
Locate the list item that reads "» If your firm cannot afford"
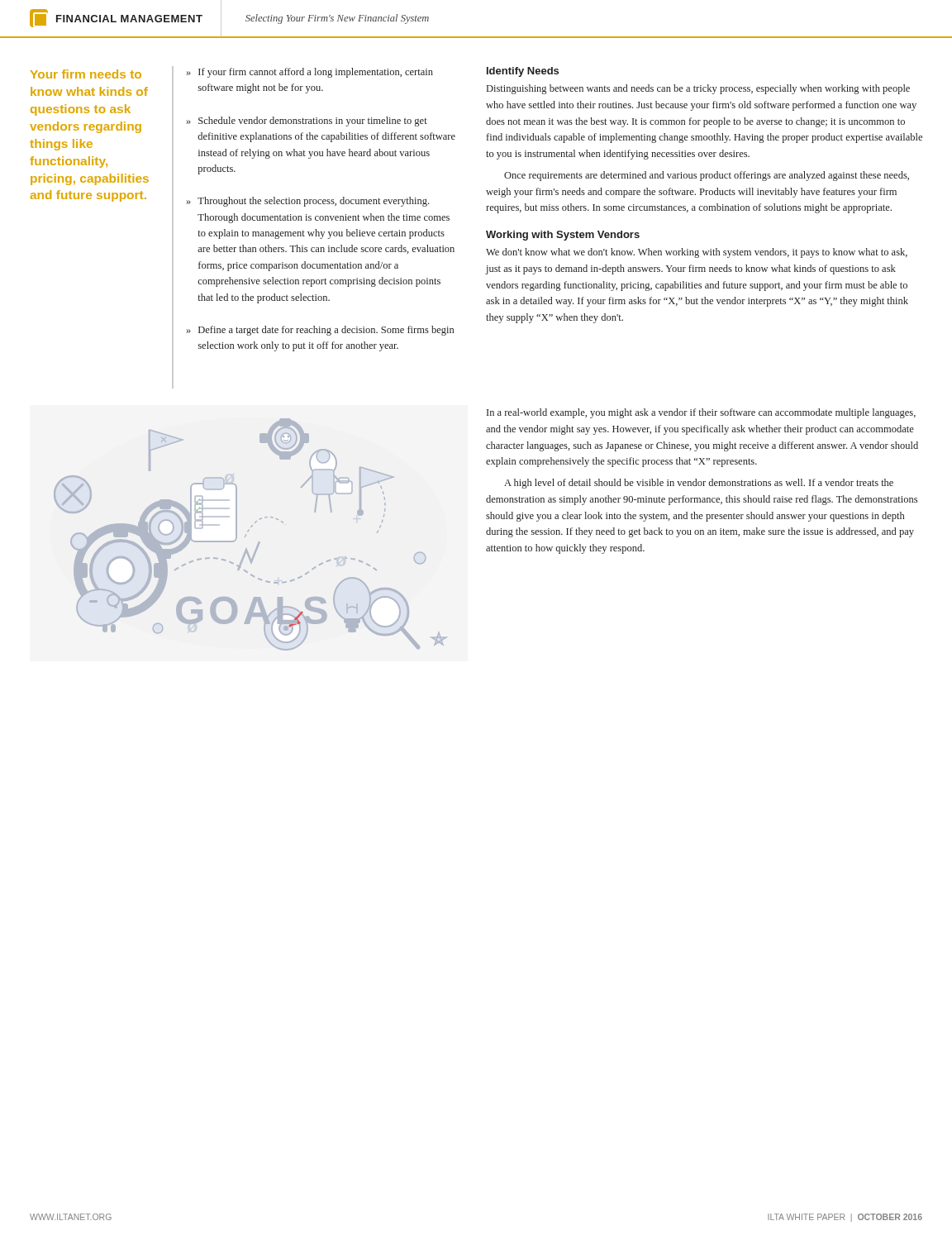click(322, 80)
